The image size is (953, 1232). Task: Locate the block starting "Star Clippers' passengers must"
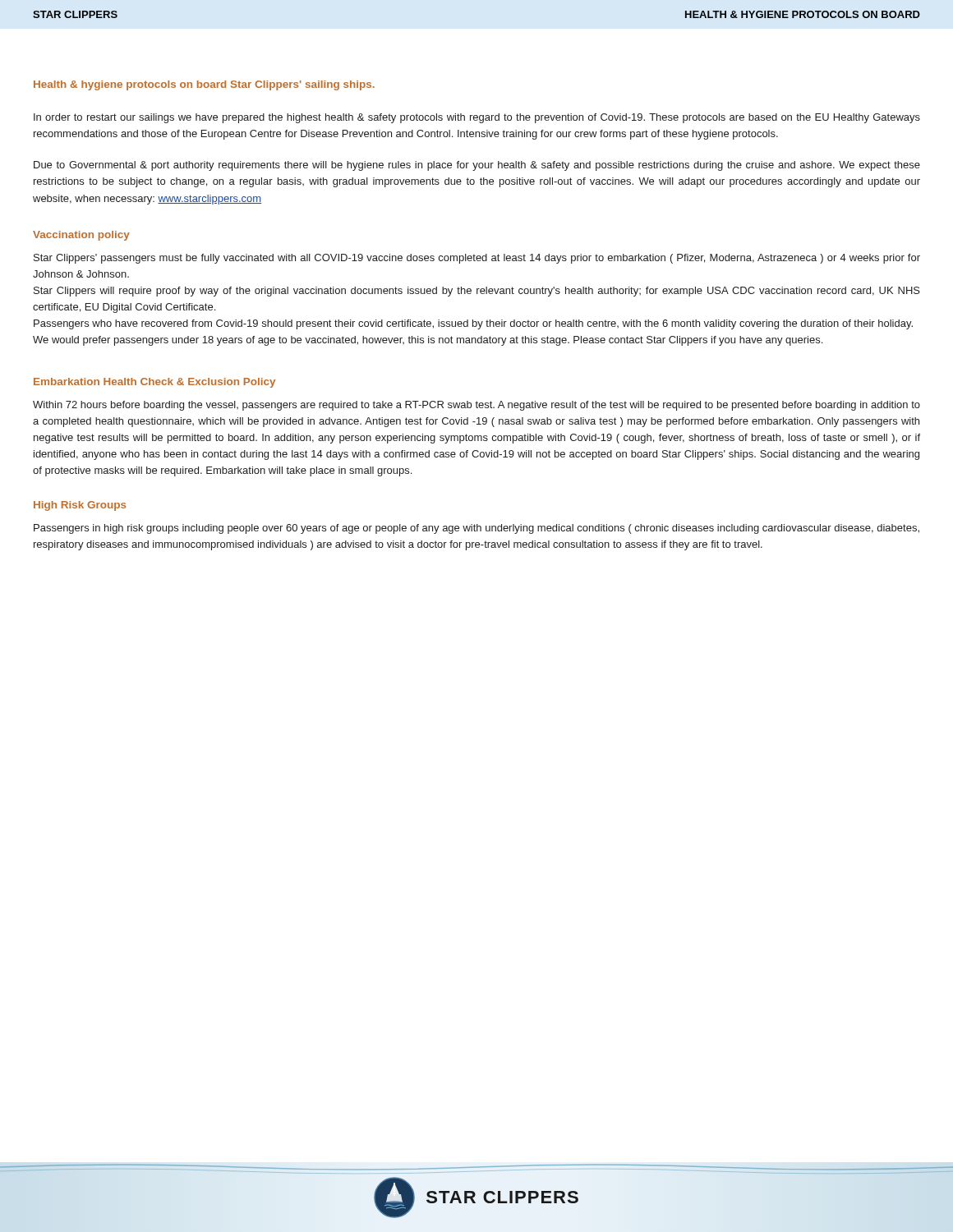click(476, 299)
